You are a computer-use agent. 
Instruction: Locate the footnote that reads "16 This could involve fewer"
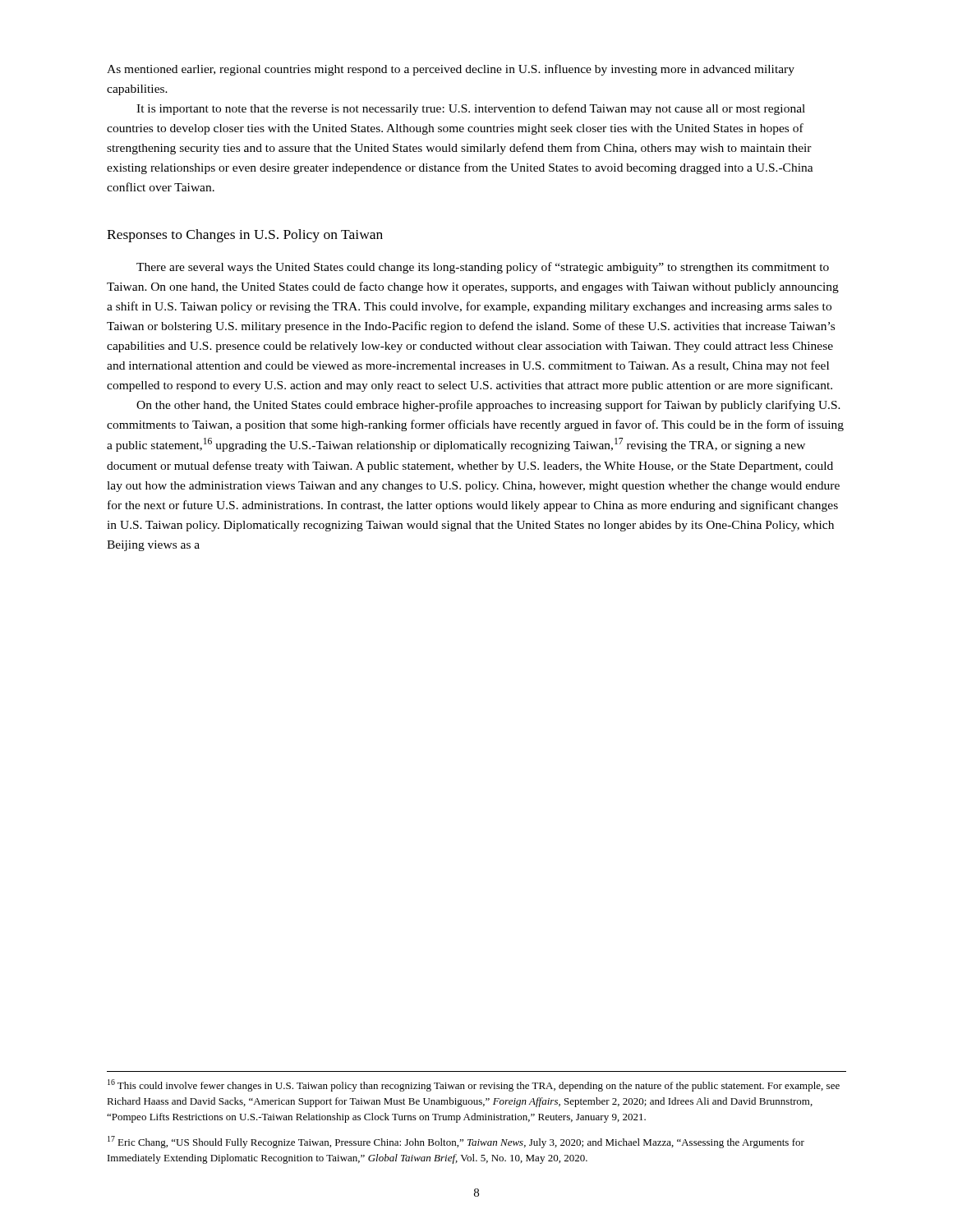pyautogui.click(x=473, y=1100)
